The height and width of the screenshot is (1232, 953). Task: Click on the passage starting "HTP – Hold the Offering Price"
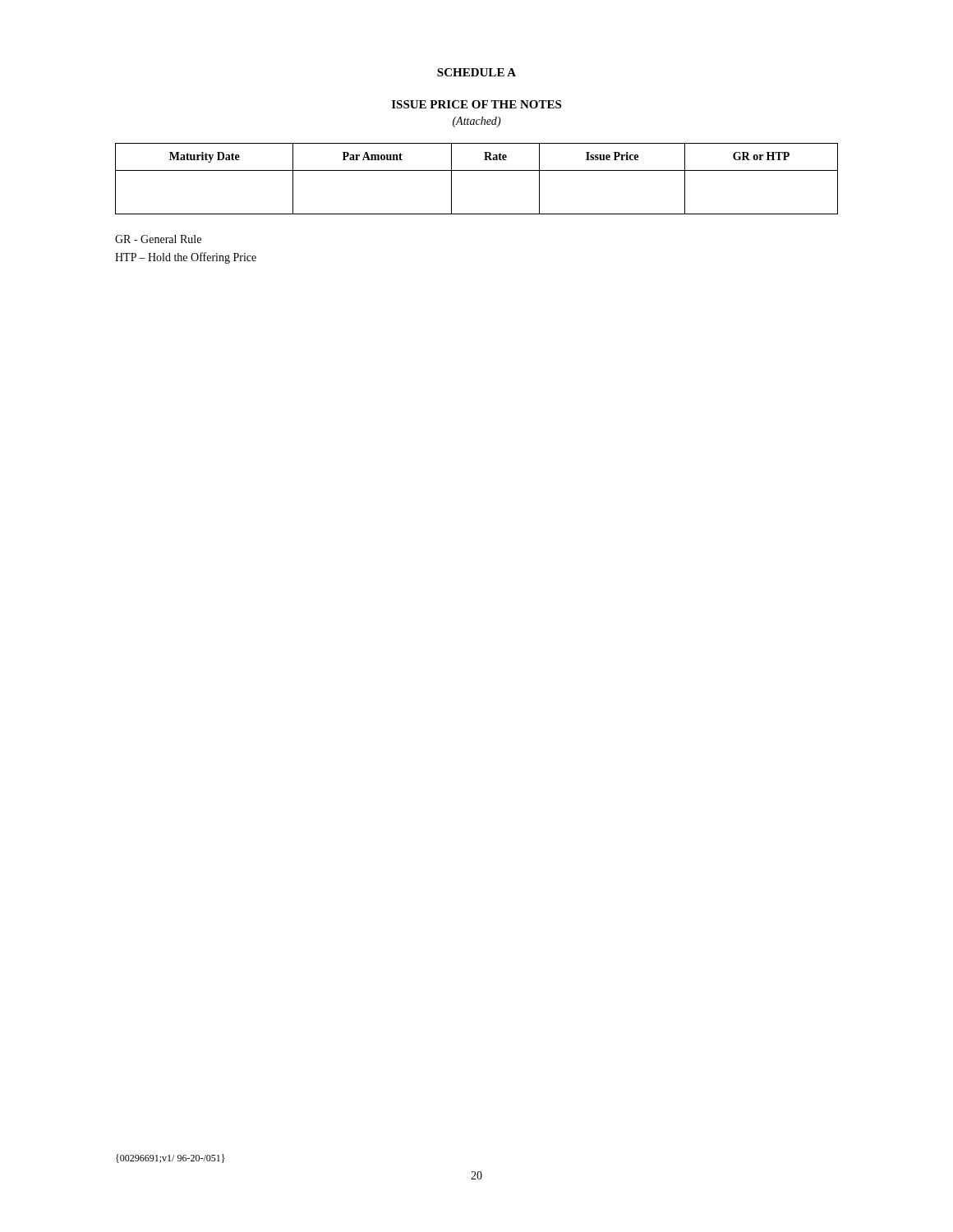[x=186, y=258]
